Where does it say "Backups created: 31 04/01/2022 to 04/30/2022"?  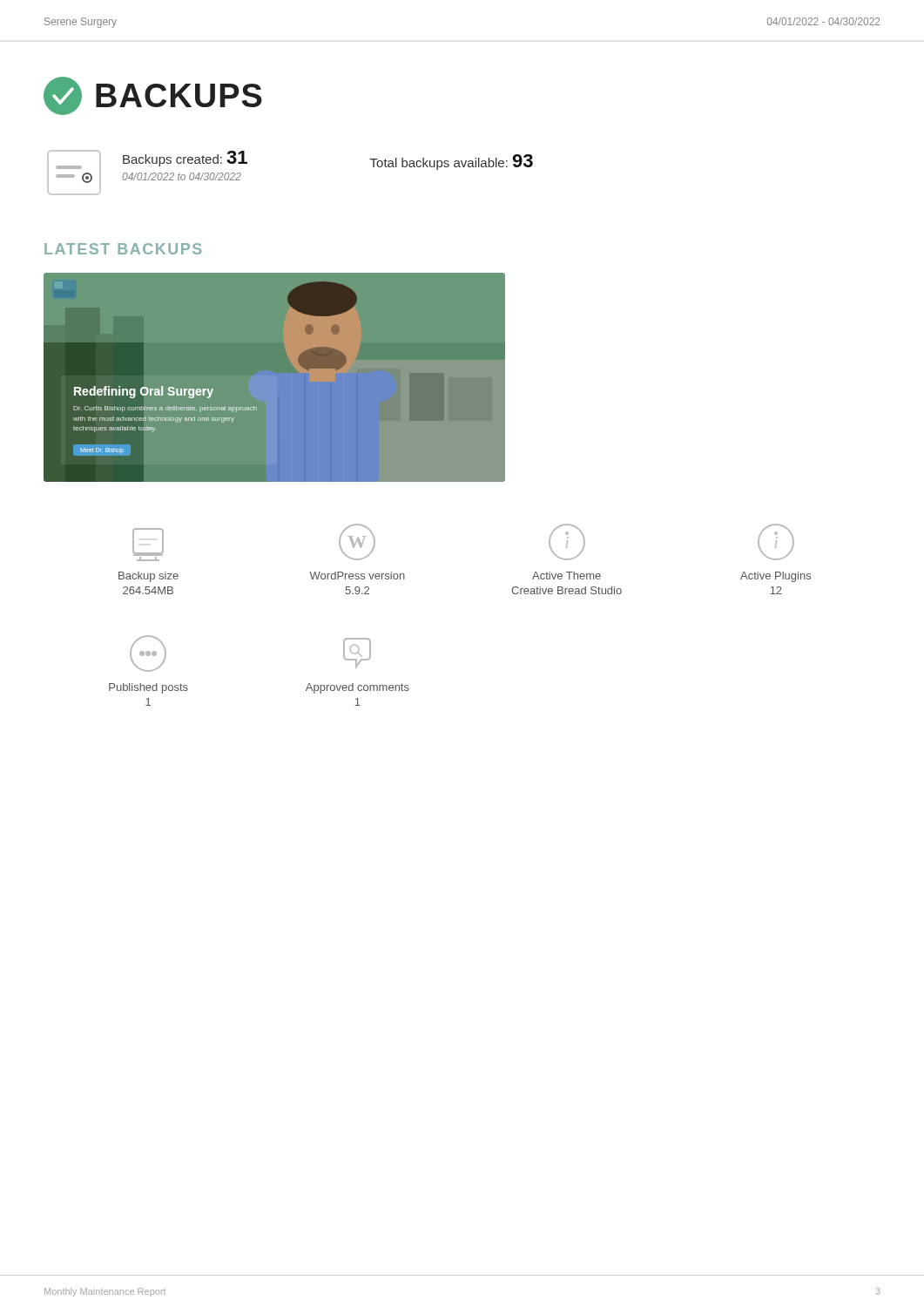coord(185,165)
